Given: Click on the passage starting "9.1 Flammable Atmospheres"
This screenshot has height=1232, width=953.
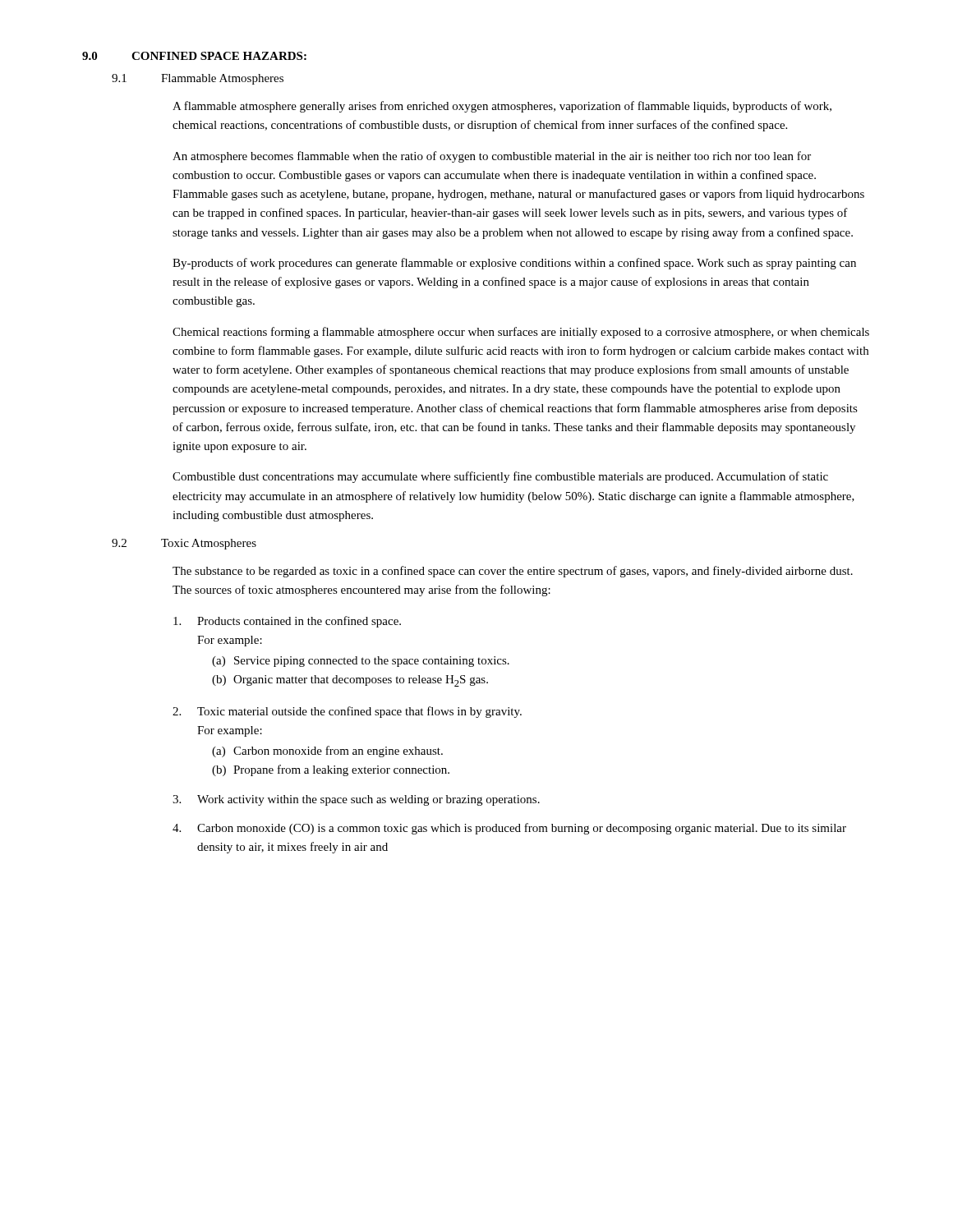Looking at the screenshot, I should coord(198,78).
